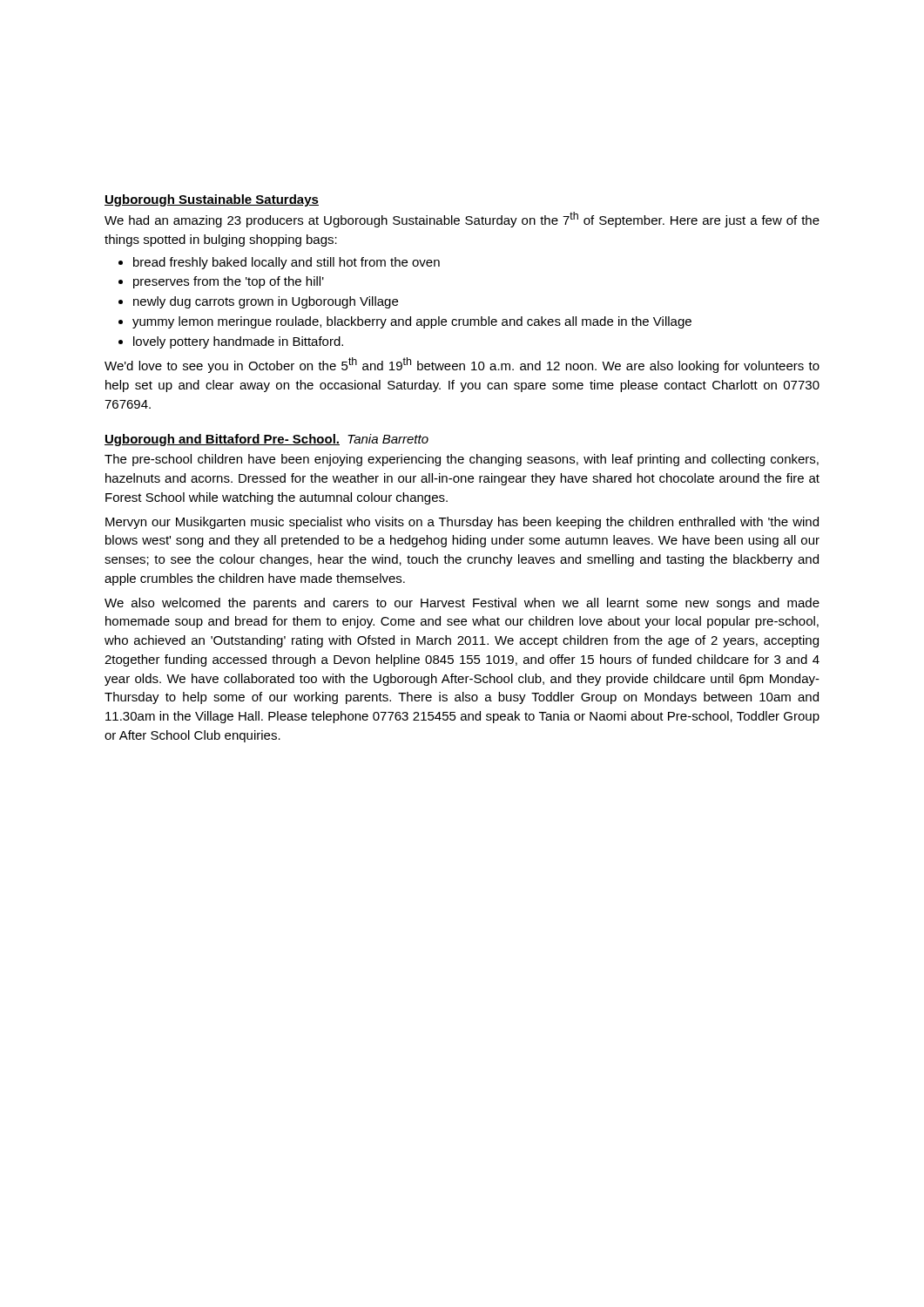The height and width of the screenshot is (1307, 924).
Task: Find the section header containing "Ugborough Sustainable Saturdays"
Action: click(212, 199)
